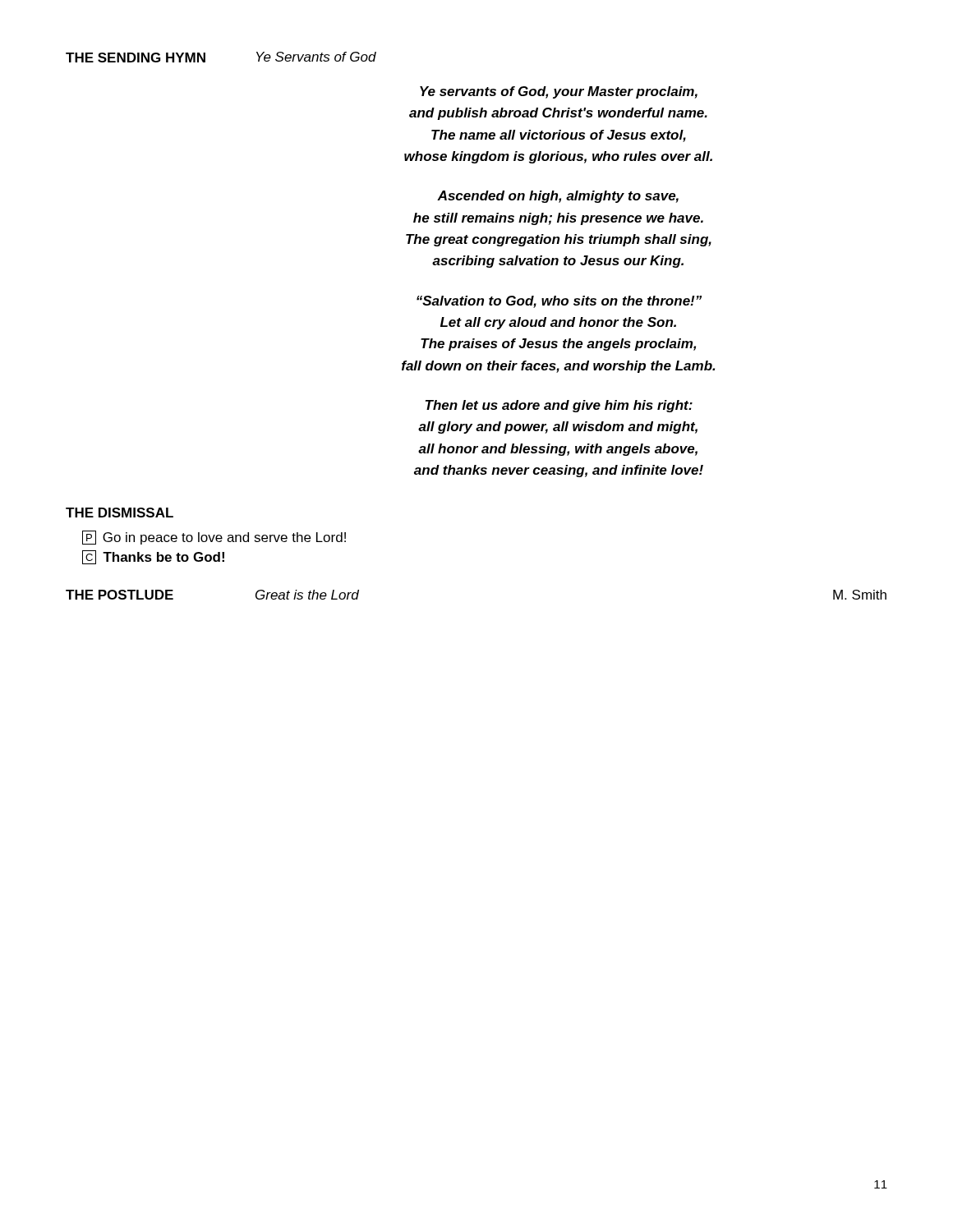Viewport: 953px width, 1232px height.
Task: Locate the caption with the text "Great is the"
Action: click(x=307, y=595)
